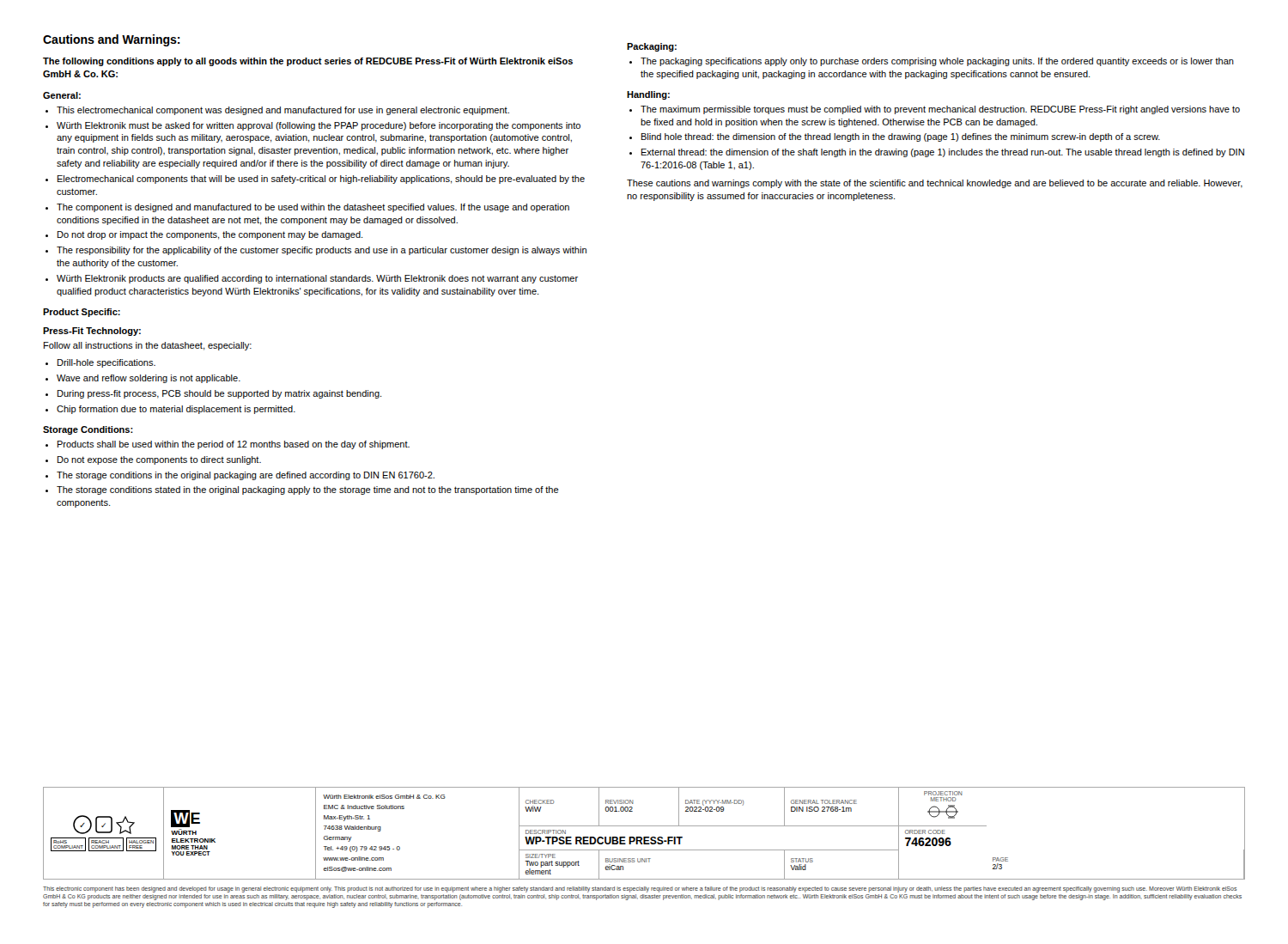The width and height of the screenshot is (1288, 944).
Task: Point to the block beginning "The storage conditions stated in the original packaging"
Action: (308, 496)
